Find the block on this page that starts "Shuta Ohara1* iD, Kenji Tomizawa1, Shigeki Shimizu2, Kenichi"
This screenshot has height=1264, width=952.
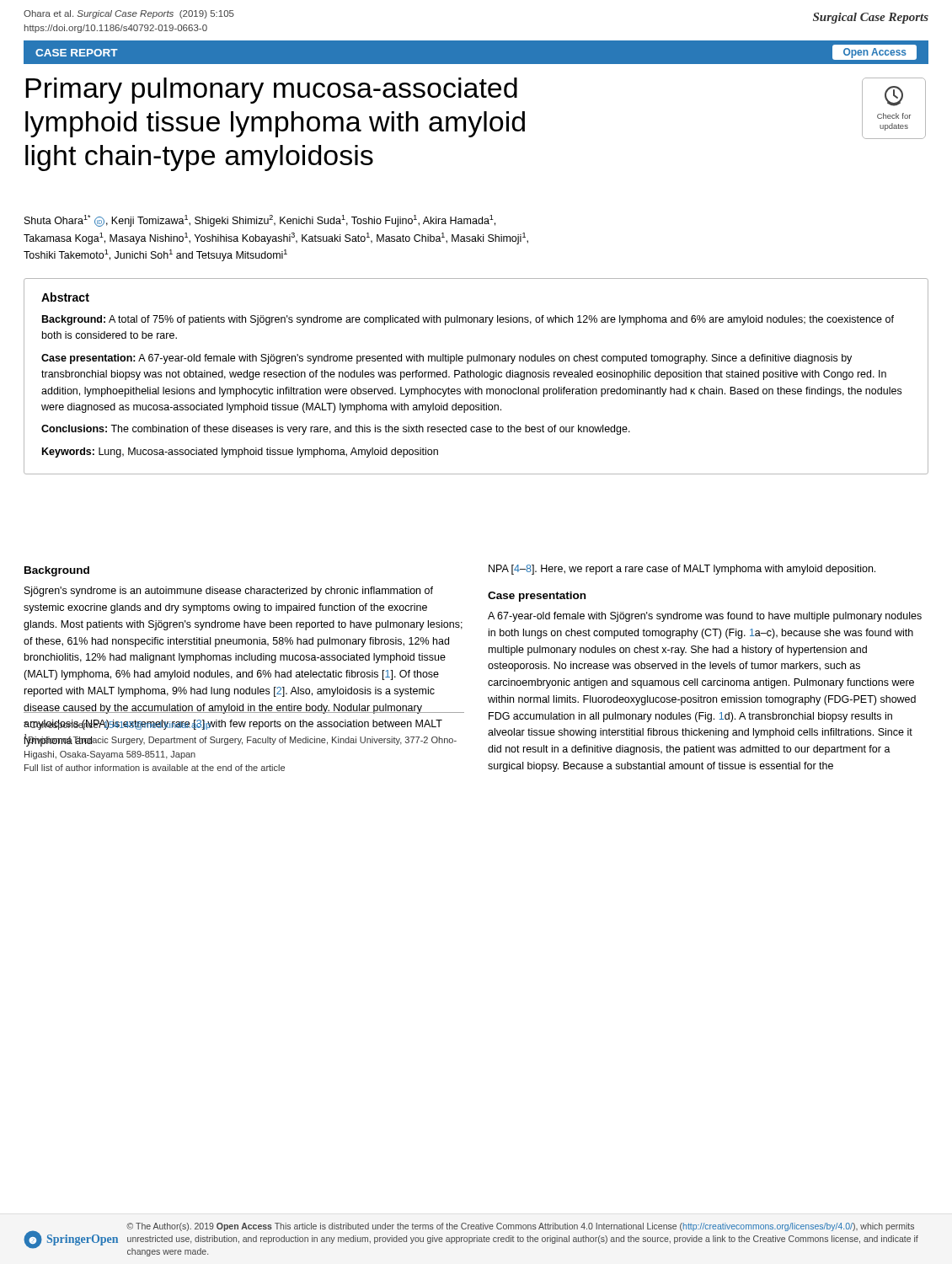coord(276,237)
